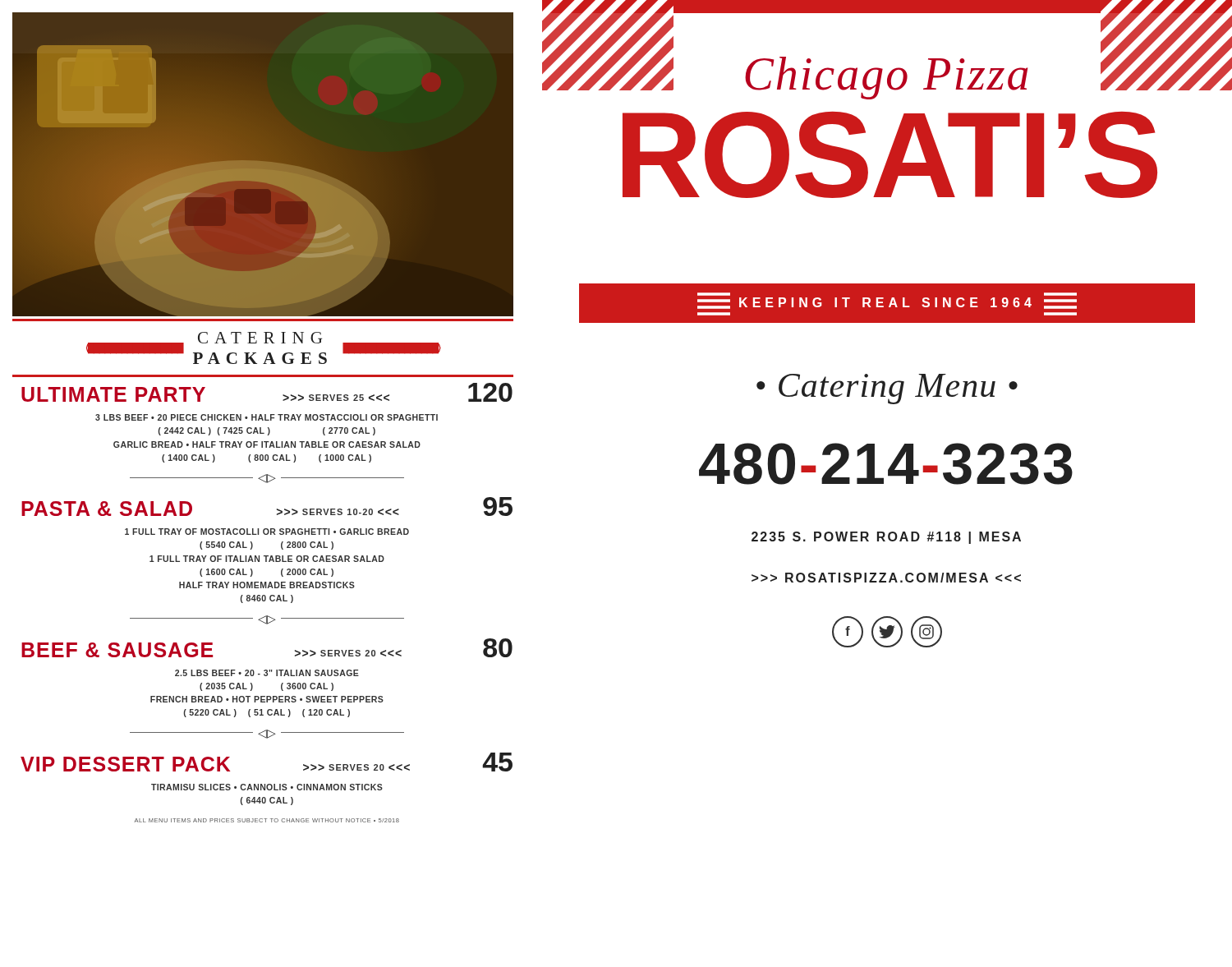This screenshot has width=1232, height=967.
Task: Find the passage starting "BEEF & SAUSAGE >>> SERVES"
Action: [x=114, y=649]
